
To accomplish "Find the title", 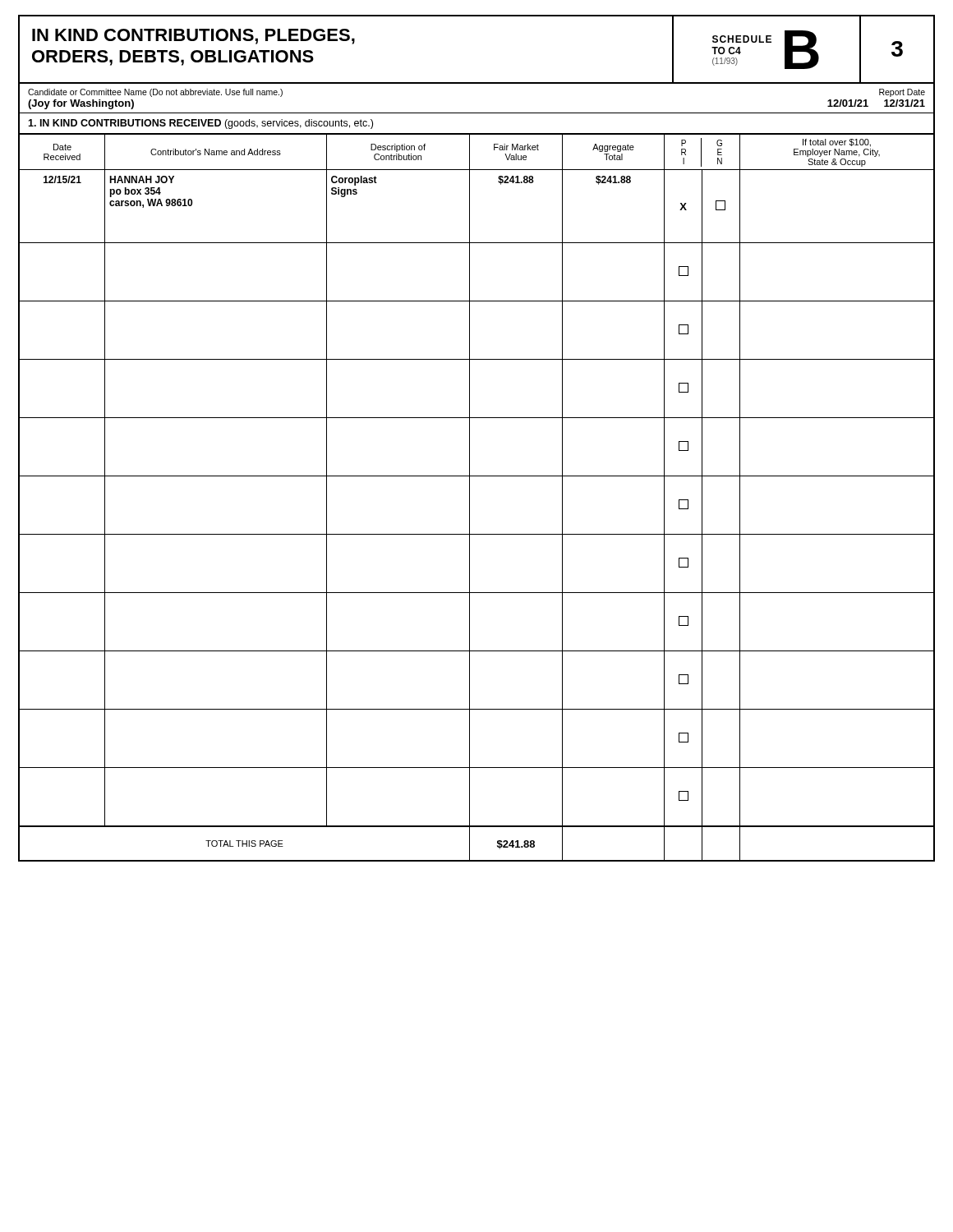I will [x=476, y=49].
